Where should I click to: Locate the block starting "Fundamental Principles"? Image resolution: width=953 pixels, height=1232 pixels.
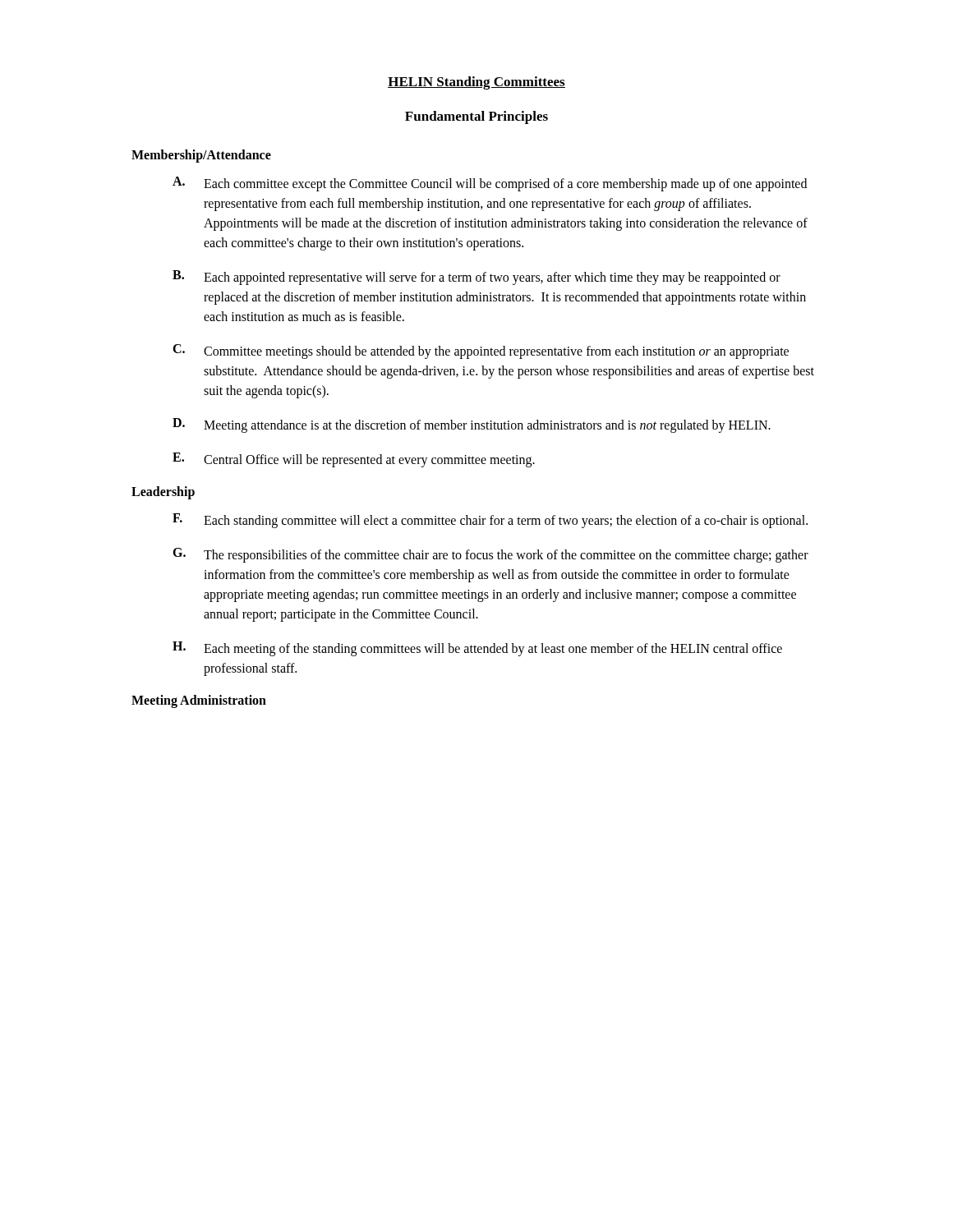tap(476, 116)
